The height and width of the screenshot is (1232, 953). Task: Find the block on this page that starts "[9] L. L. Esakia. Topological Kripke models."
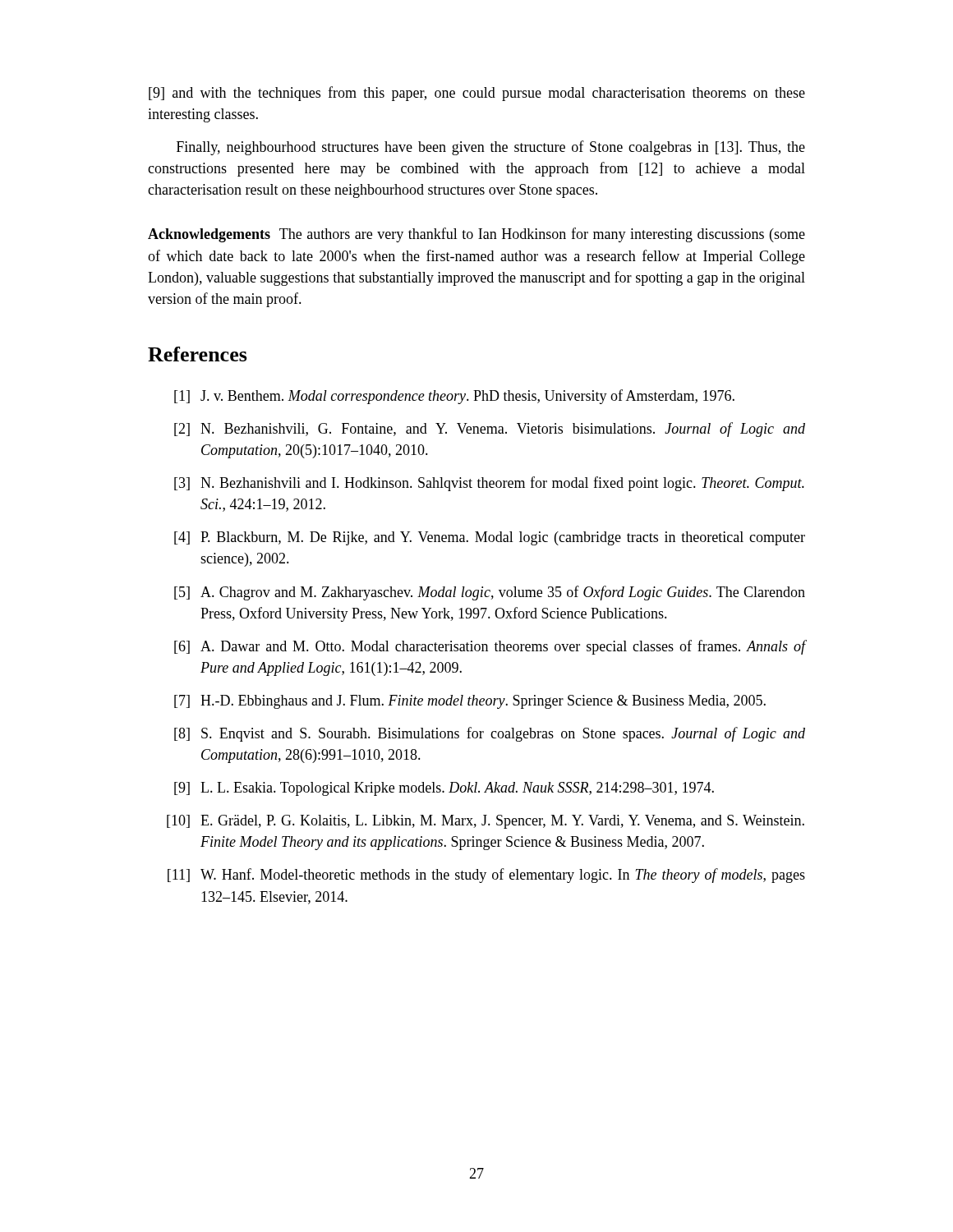[x=476, y=788]
